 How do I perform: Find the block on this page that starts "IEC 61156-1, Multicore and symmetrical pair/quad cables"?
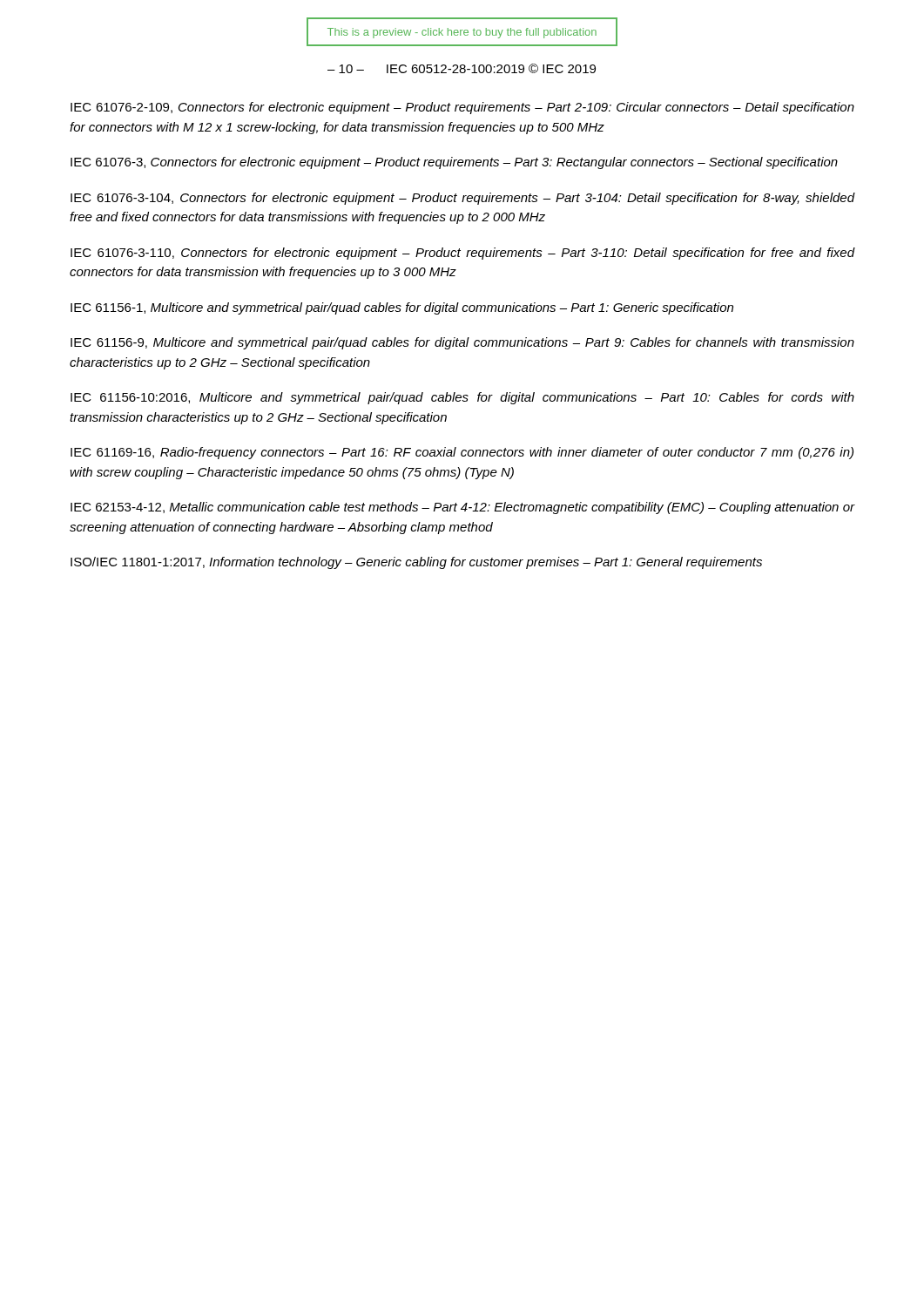click(x=402, y=307)
